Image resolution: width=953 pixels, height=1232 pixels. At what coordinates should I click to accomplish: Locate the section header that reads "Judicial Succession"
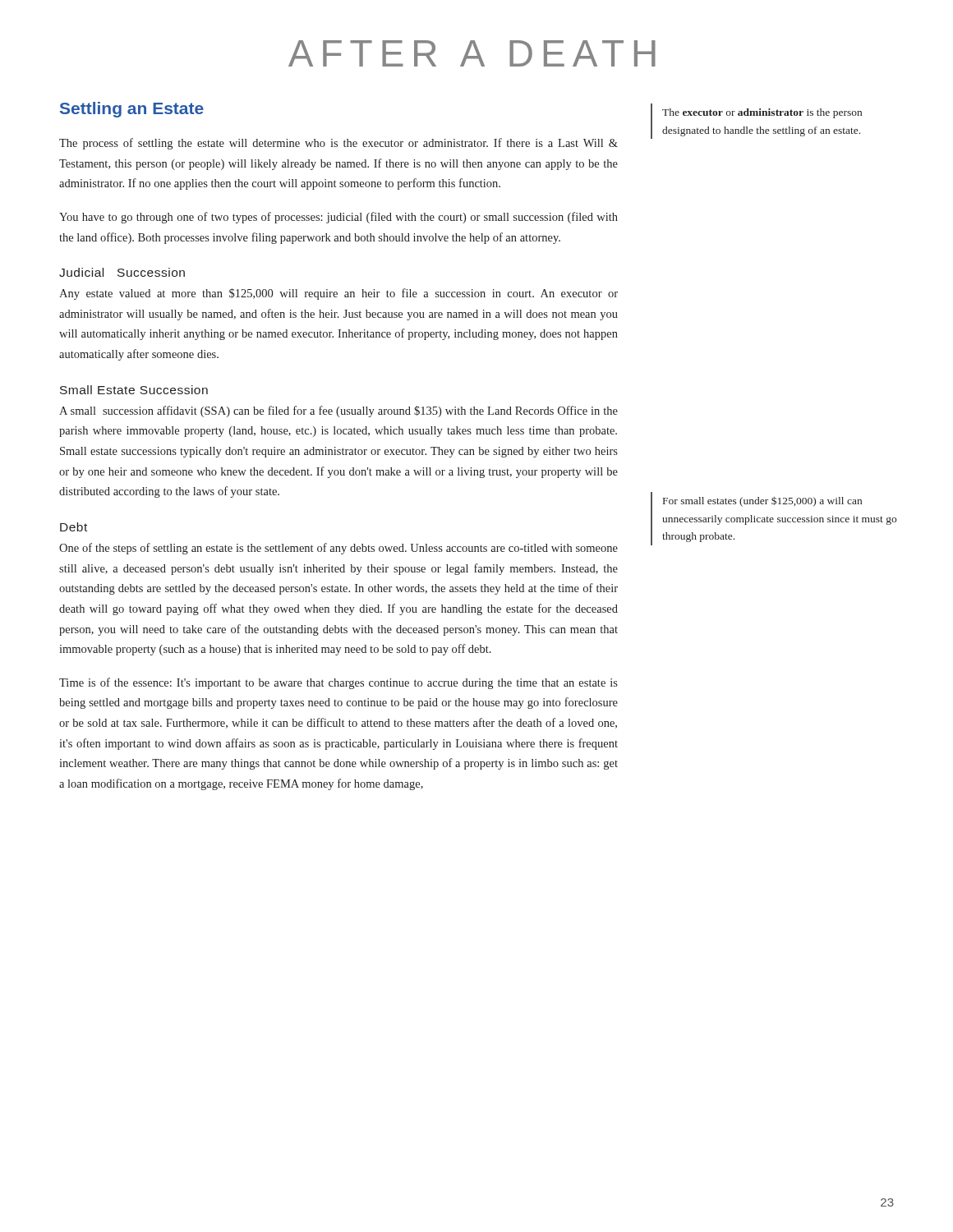tap(122, 272)
